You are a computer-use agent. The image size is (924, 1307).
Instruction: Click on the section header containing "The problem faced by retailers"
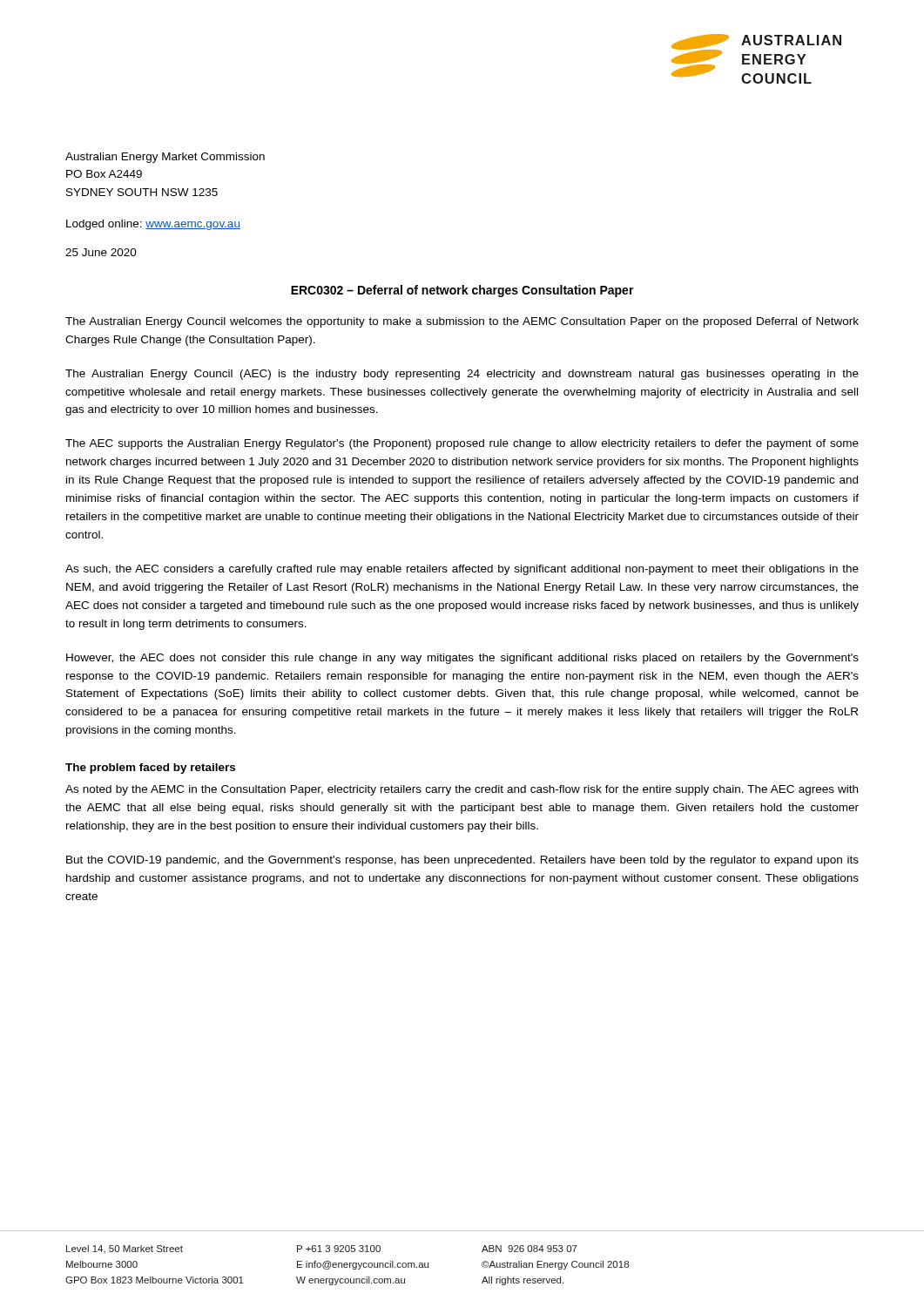pyautogui.click(x=151, y=767)
